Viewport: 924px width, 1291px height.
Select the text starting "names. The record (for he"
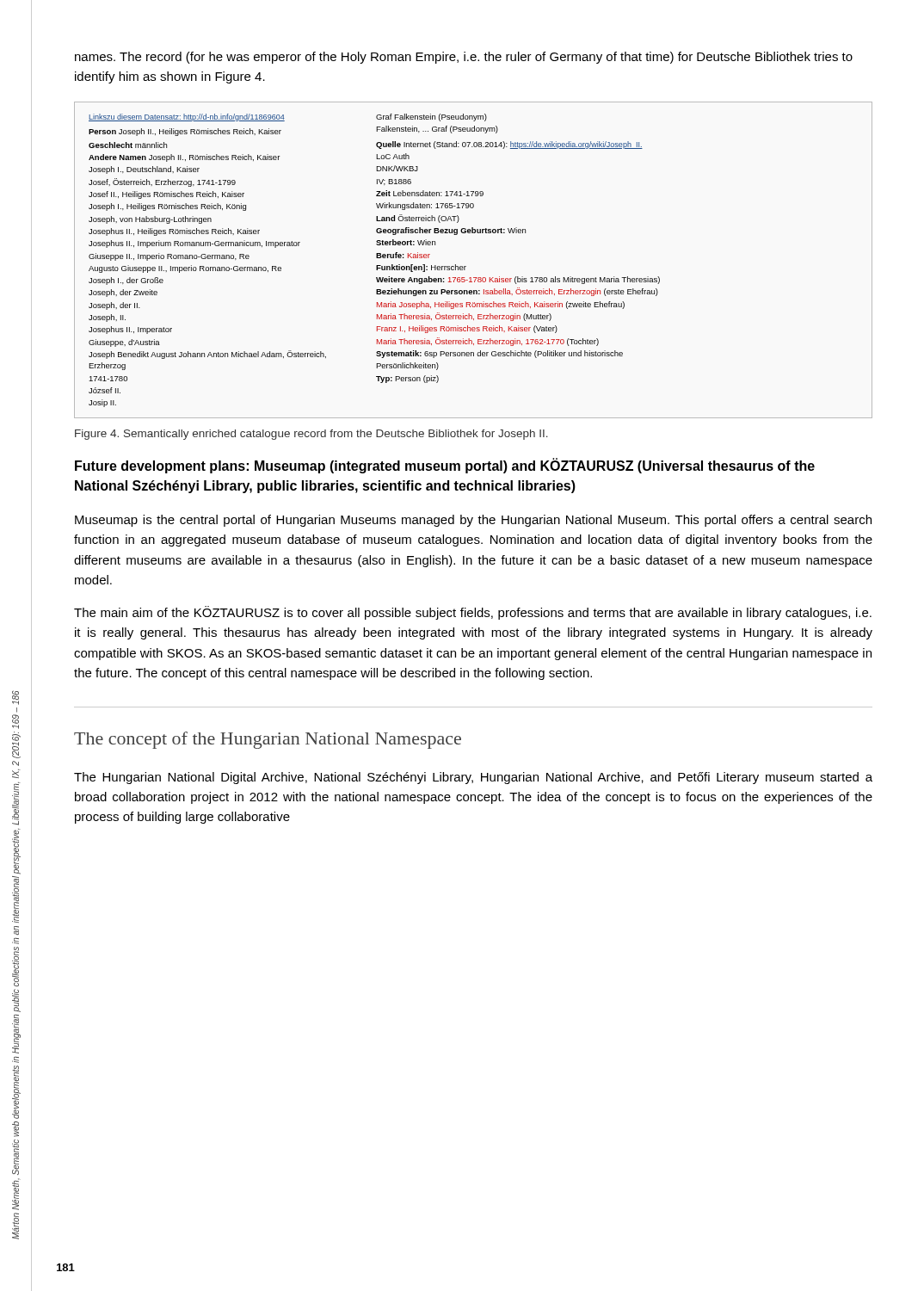pos(473,67)
